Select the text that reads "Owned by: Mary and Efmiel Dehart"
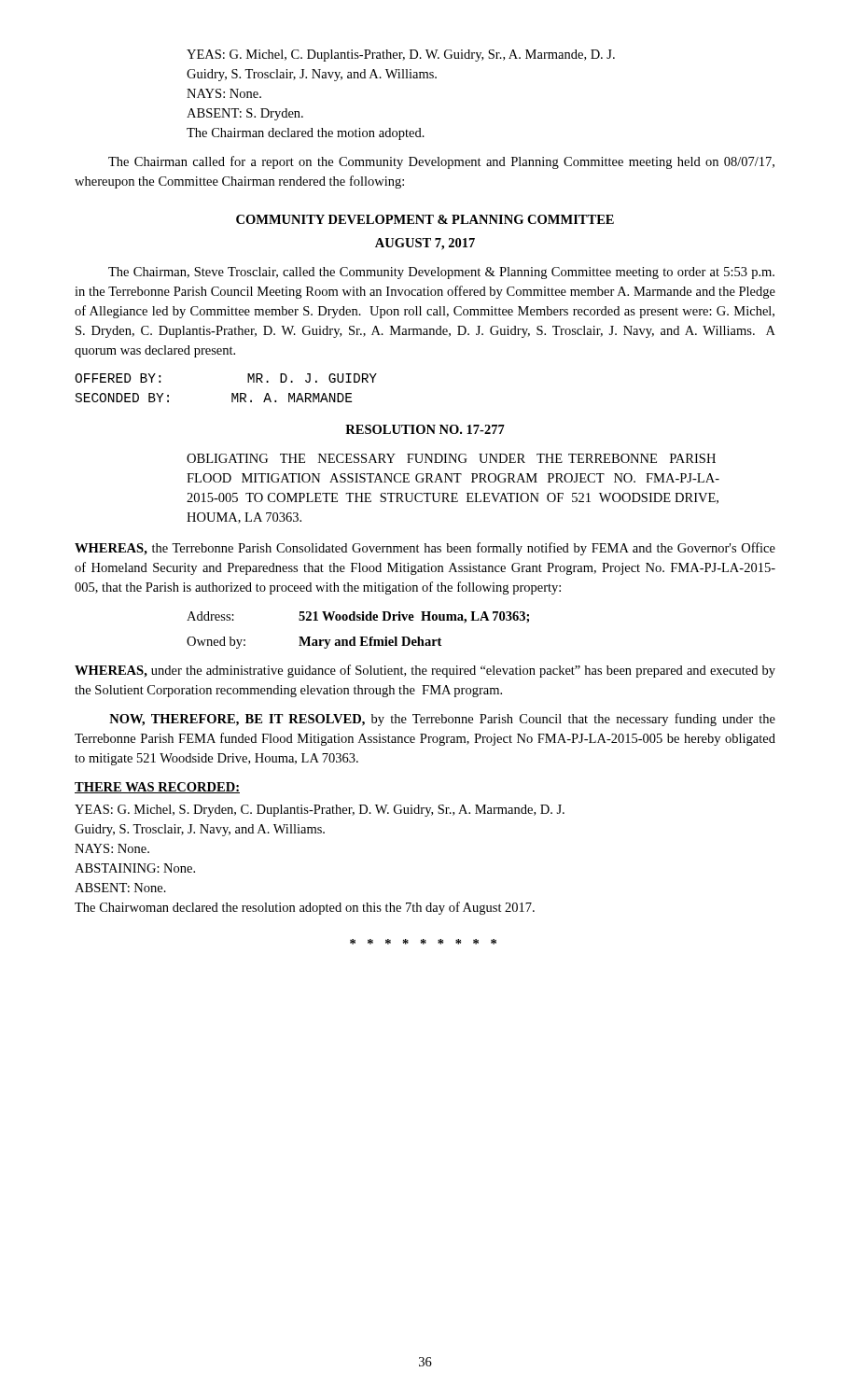The image size is (850, 1400). pos(314,642)
